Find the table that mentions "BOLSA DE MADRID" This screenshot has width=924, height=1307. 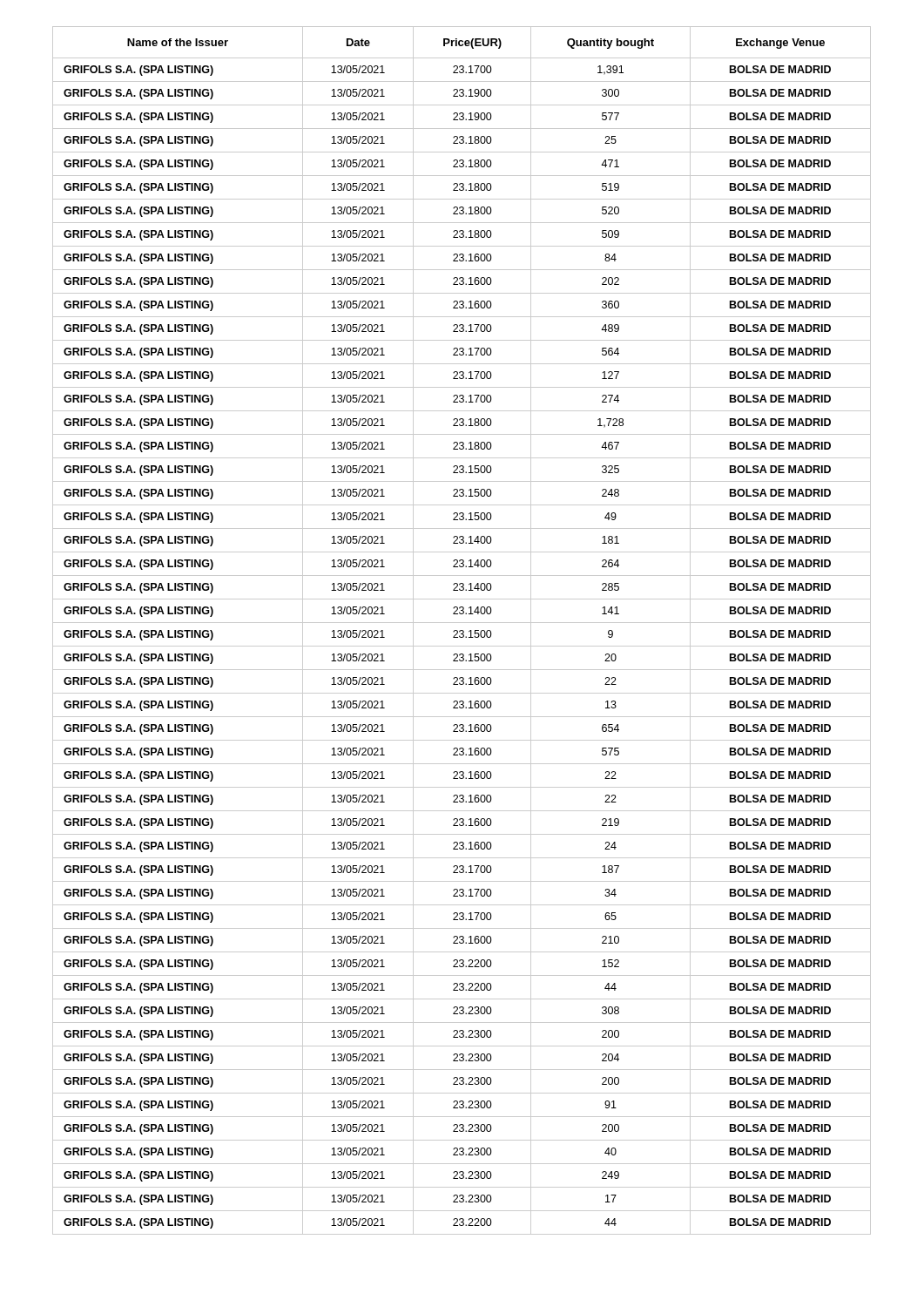462,630
